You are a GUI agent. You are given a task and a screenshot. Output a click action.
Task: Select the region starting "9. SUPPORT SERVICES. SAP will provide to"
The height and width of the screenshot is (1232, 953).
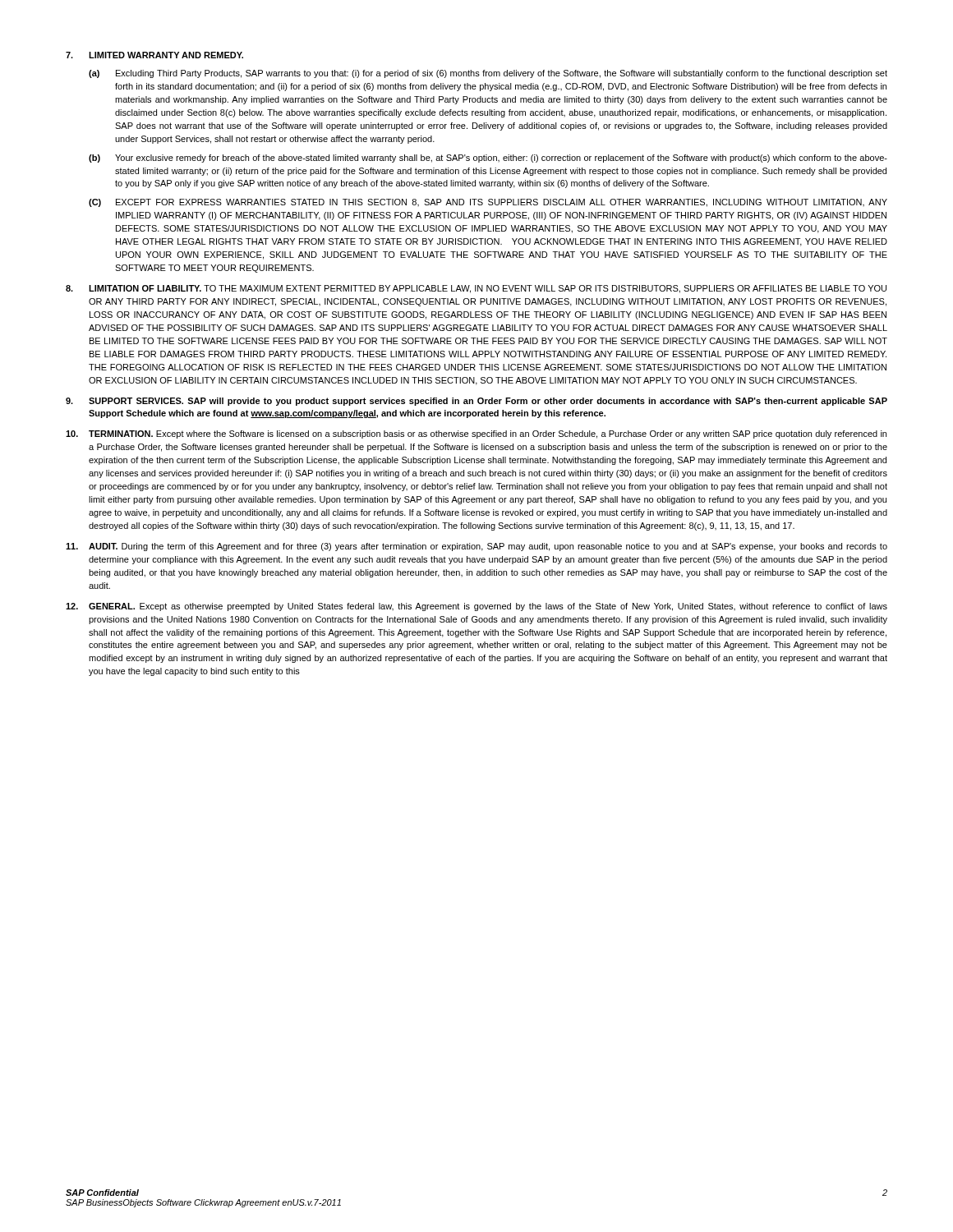476,408
